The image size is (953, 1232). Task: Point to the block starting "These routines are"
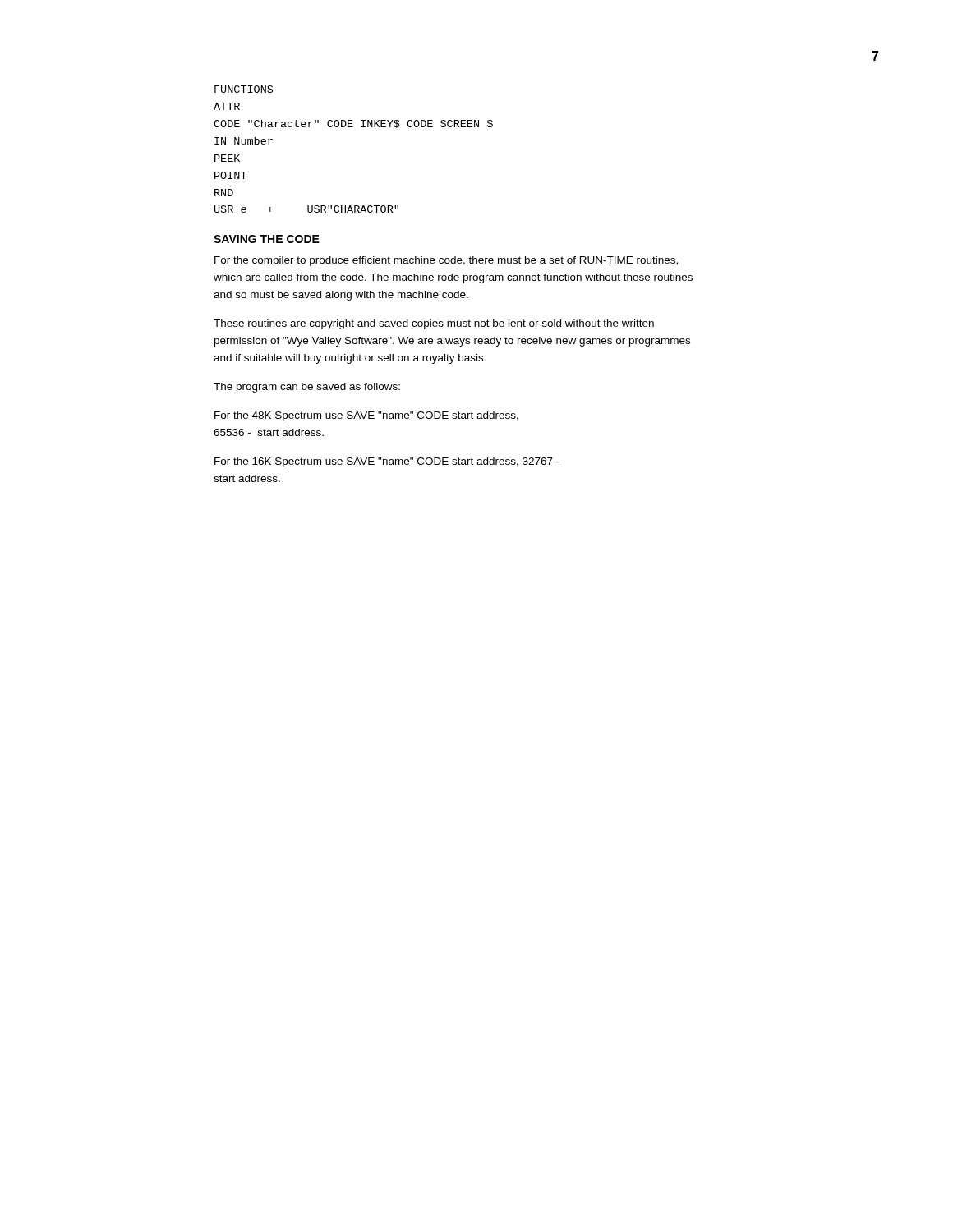(452, 340)
